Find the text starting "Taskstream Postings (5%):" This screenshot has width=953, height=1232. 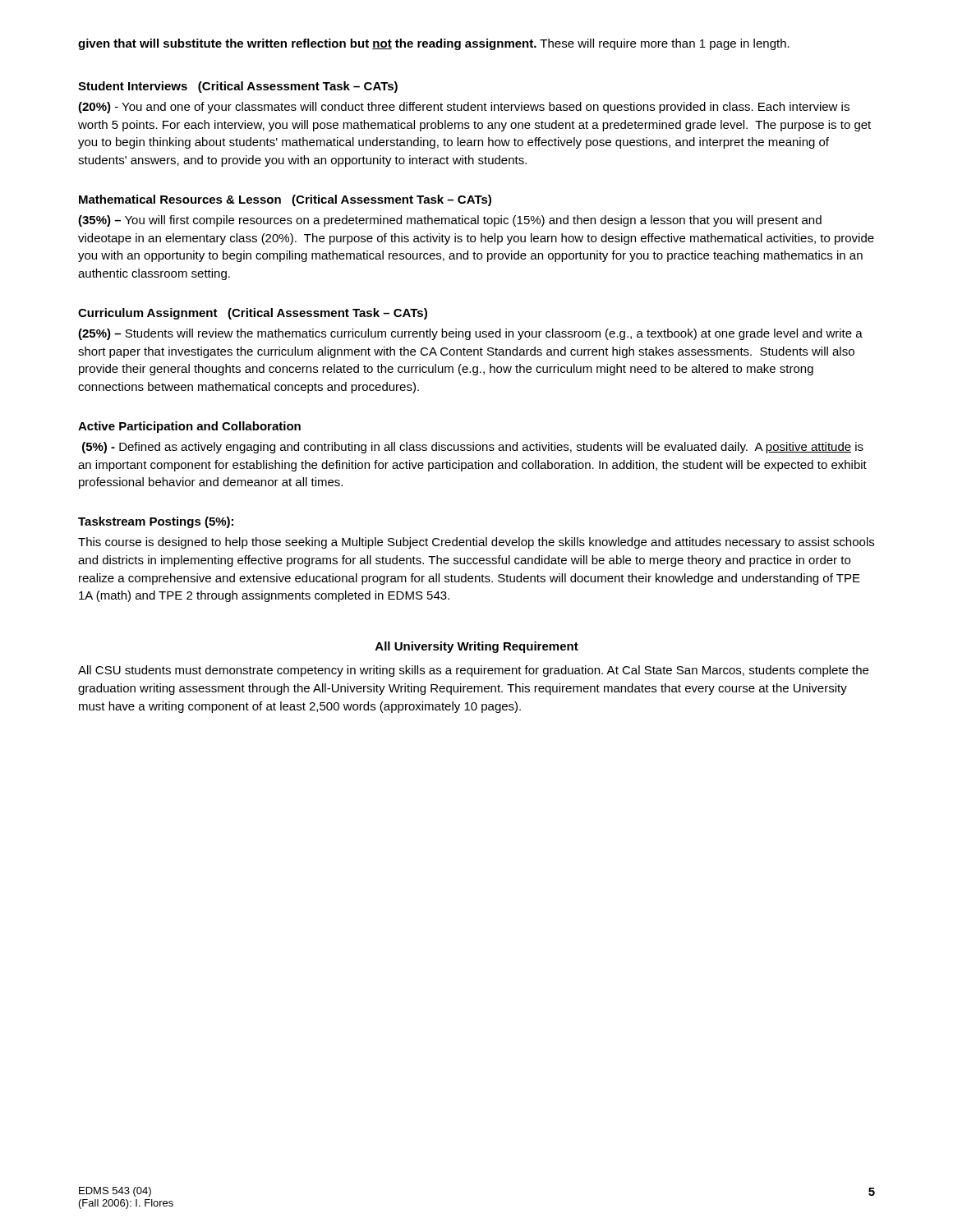coord(156,521)
